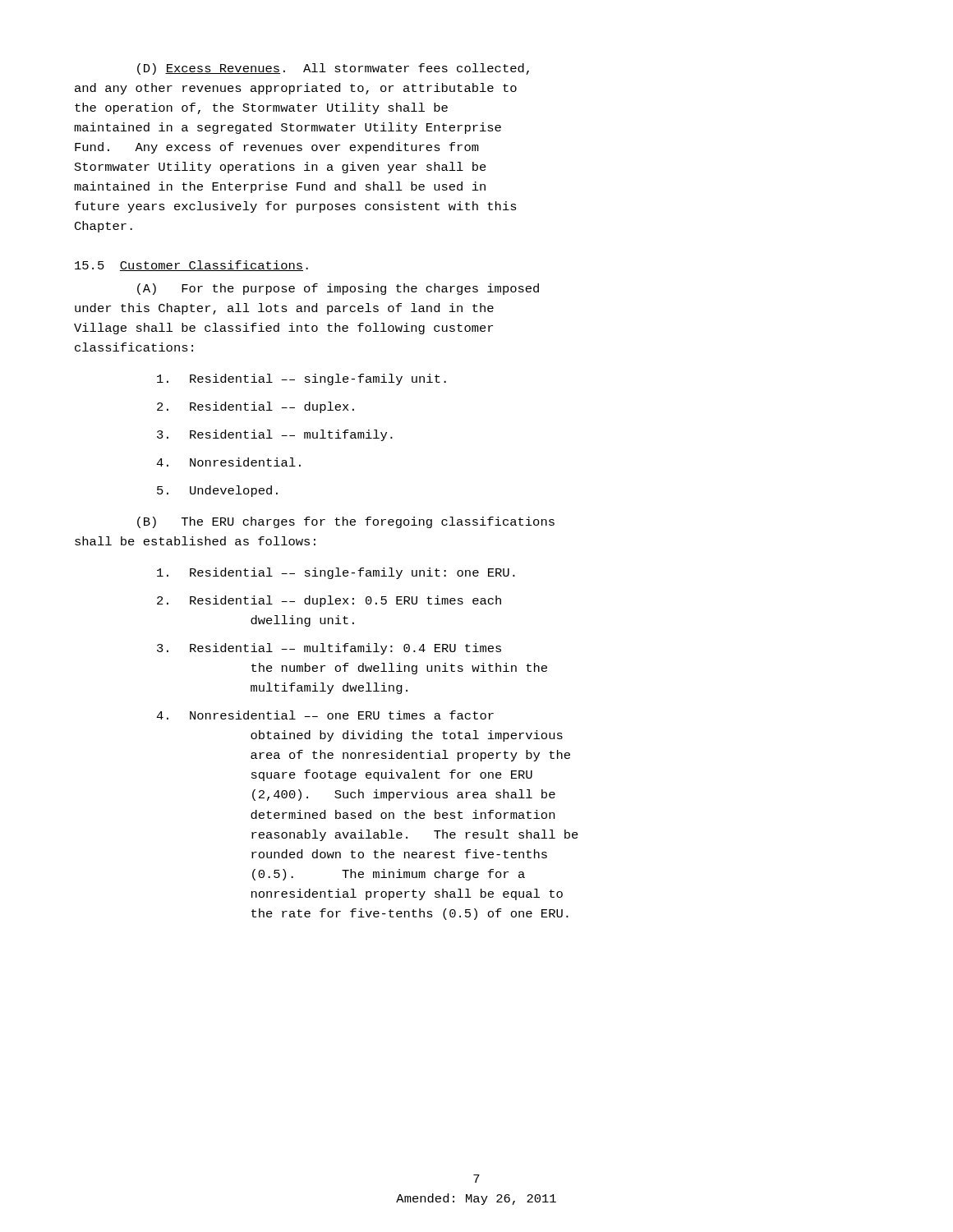Find the text block that says "(A) For the purpose of imposing"
953x1232 pixels.
pyautogui.click(x=307, y=319)
